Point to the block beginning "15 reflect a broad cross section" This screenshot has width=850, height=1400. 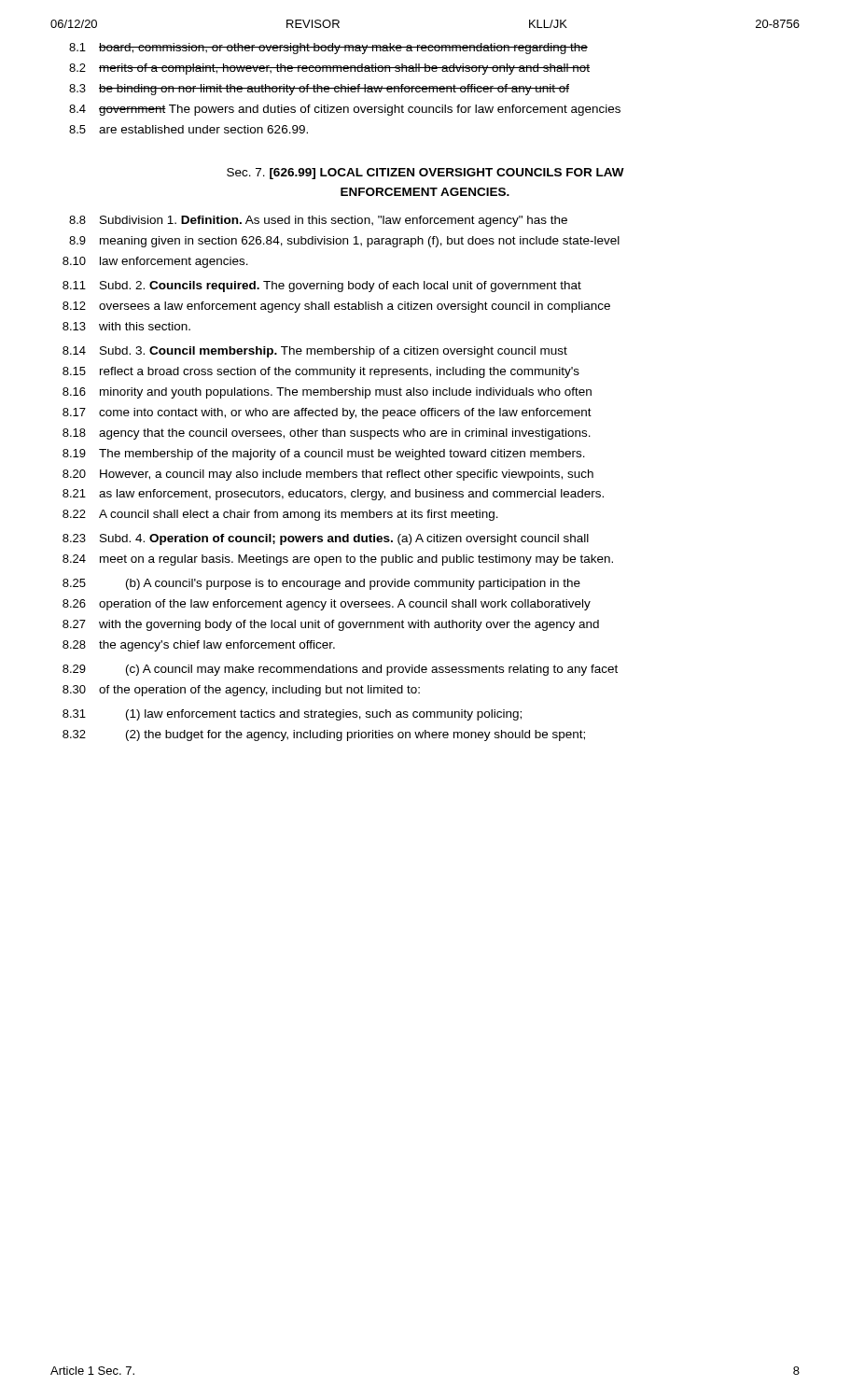pos(425,372)
